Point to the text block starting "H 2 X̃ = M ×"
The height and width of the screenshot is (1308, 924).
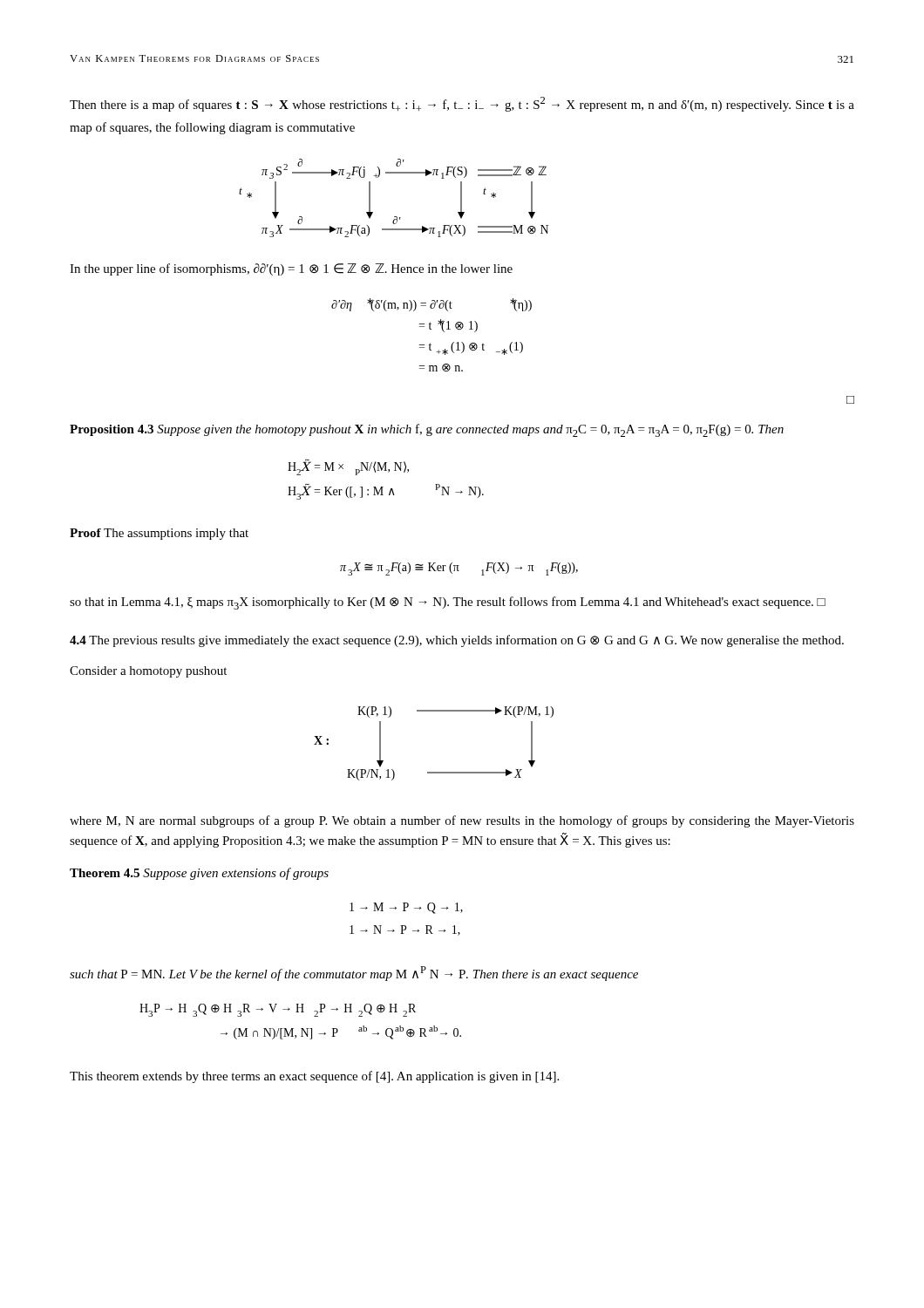(462, 477)
